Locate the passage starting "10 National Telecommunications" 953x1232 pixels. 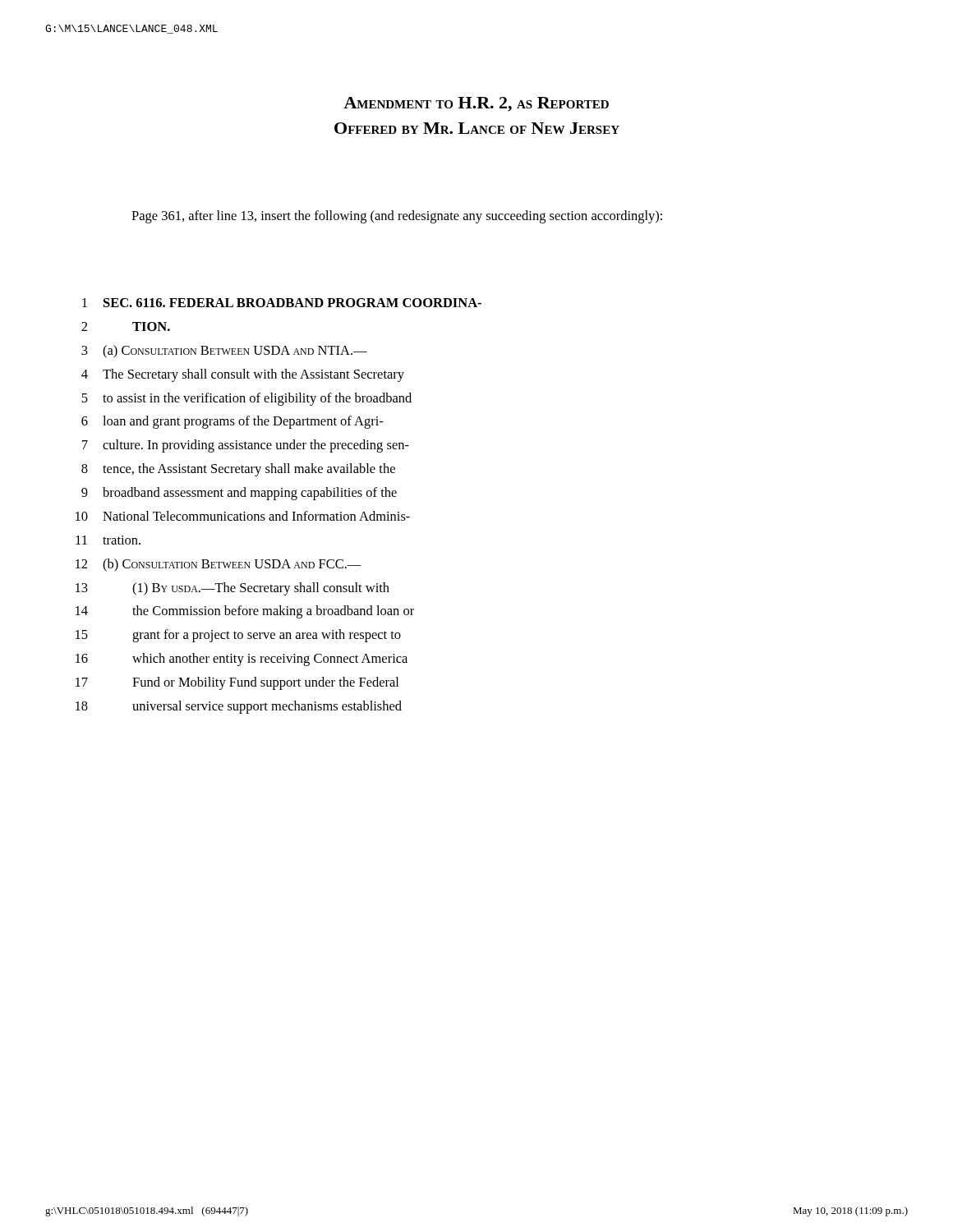pos(243,516)
